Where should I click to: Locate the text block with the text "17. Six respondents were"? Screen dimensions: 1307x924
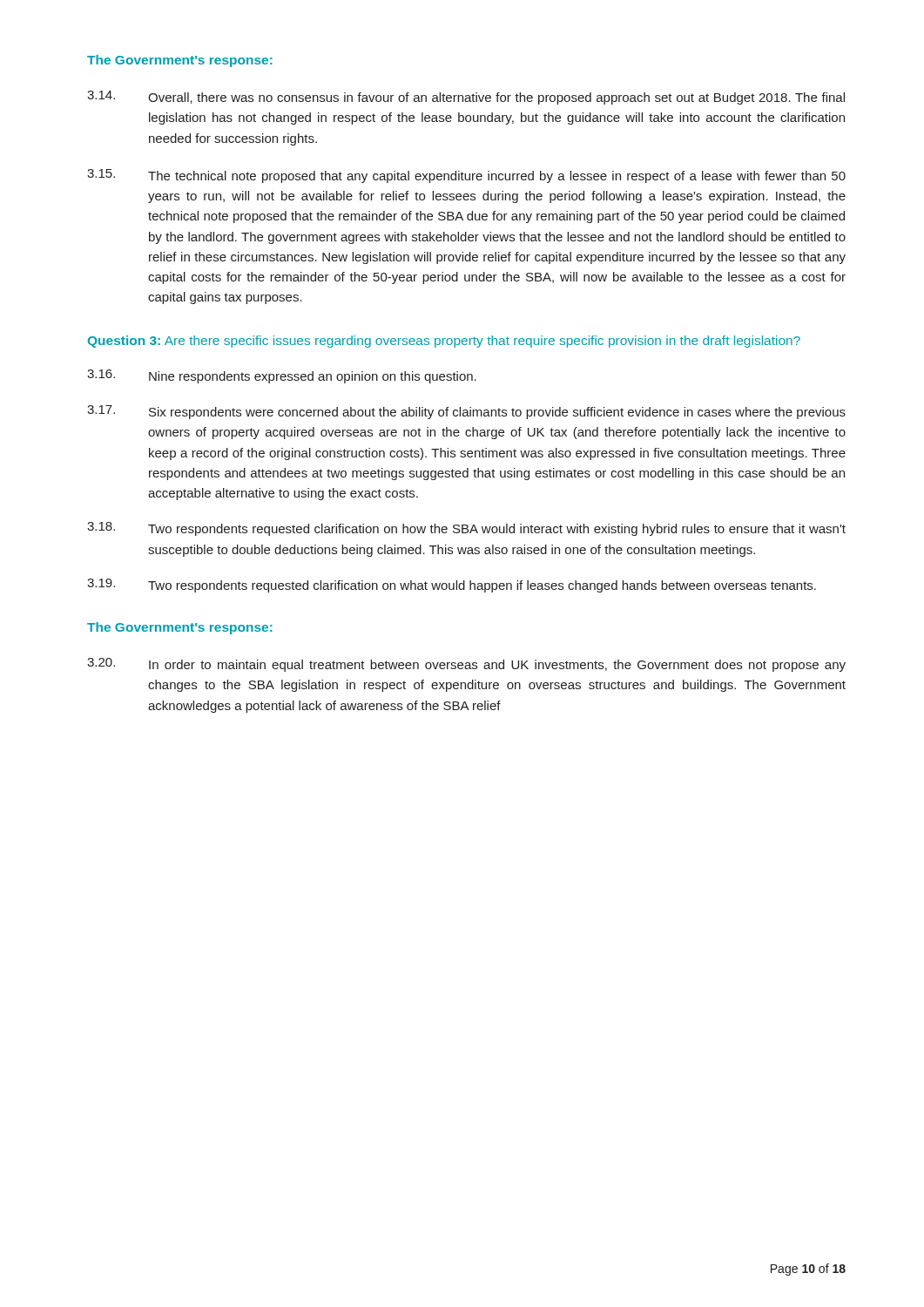[466, 452]
